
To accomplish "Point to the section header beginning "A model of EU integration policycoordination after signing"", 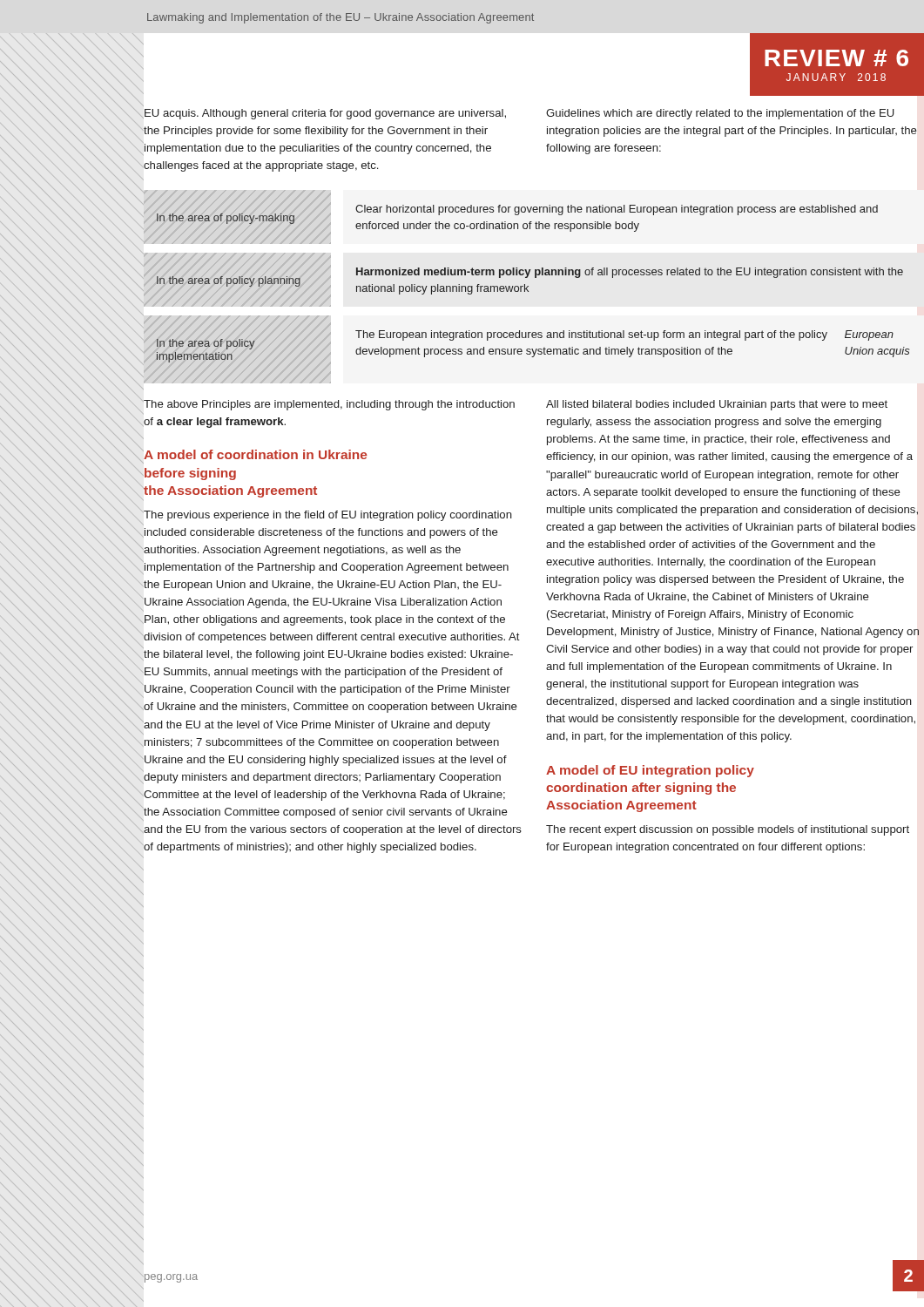I will [x=650, y=787].
